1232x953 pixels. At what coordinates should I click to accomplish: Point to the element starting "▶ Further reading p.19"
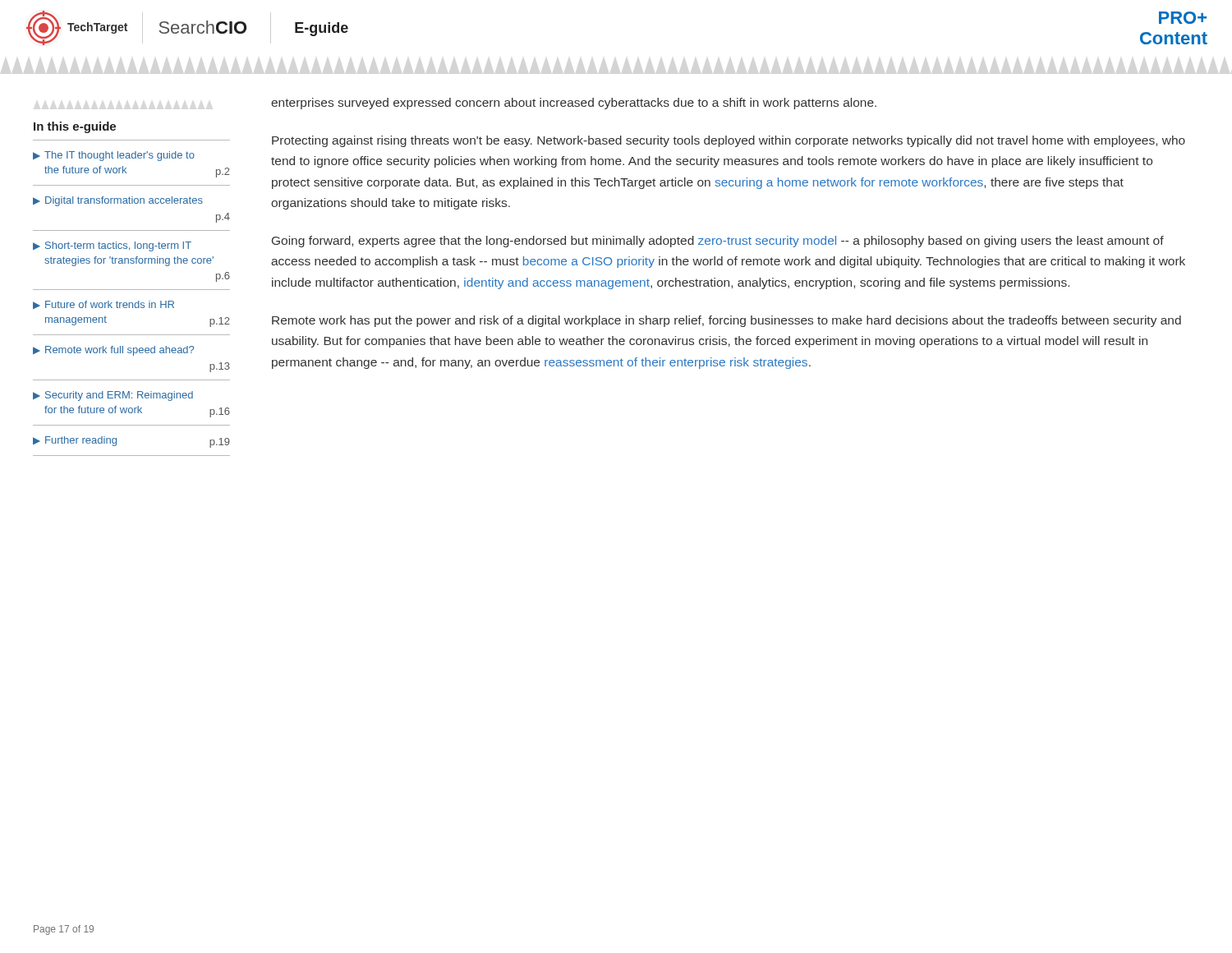pos(72,441)
